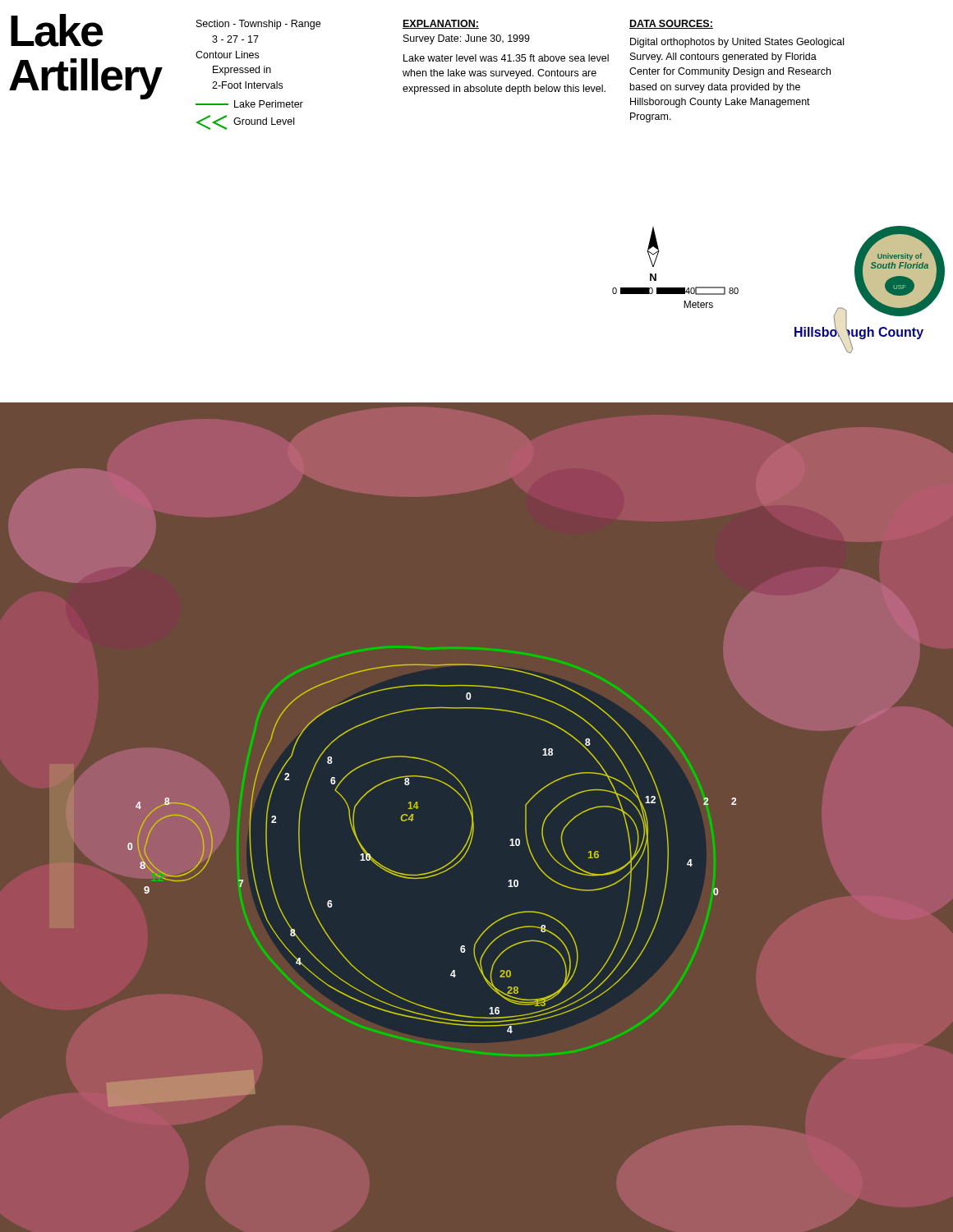Find the logo
Screen dimensions: 1232x953
click(859, 300)
